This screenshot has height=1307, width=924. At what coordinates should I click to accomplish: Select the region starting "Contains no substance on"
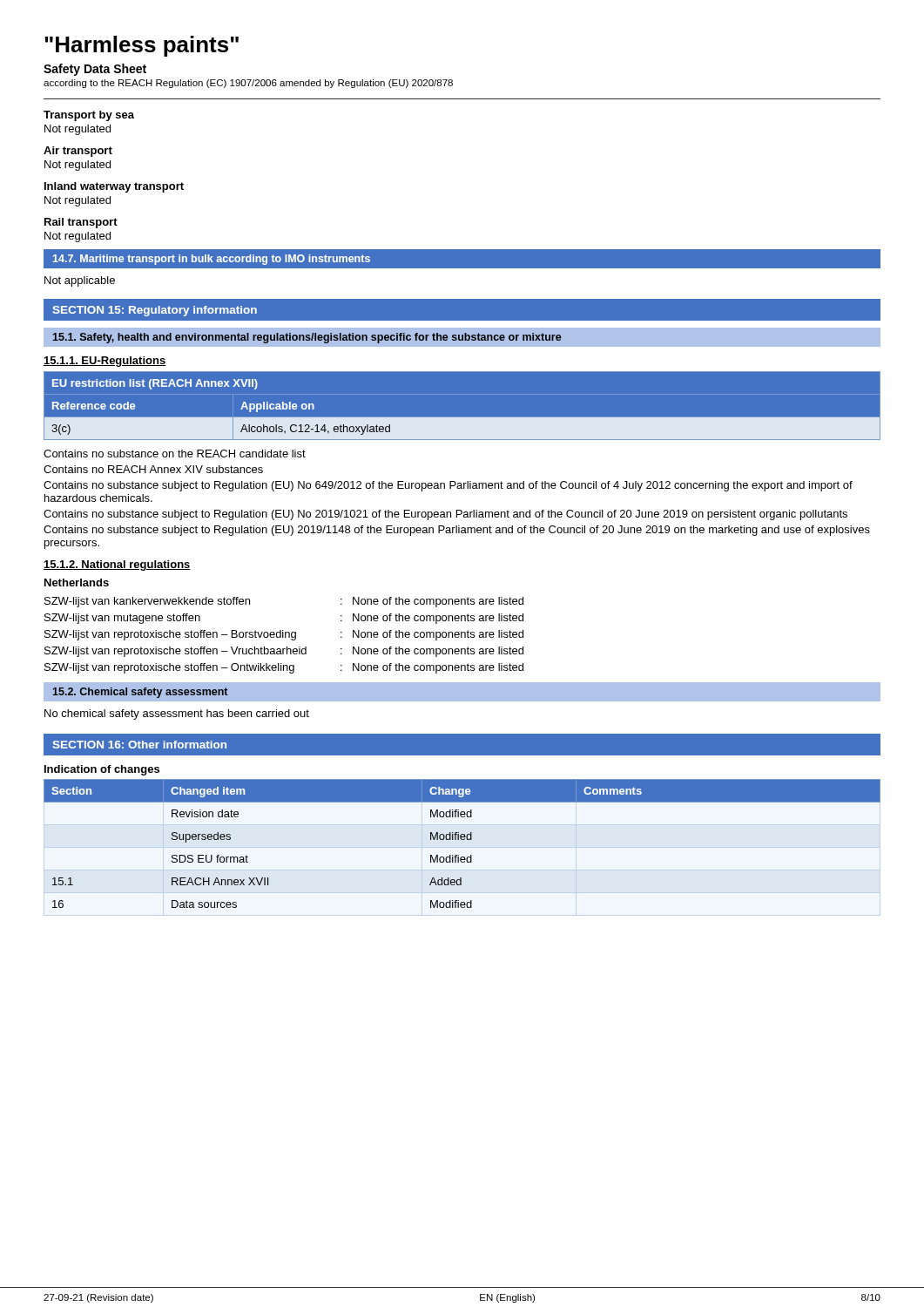(175, 454)
